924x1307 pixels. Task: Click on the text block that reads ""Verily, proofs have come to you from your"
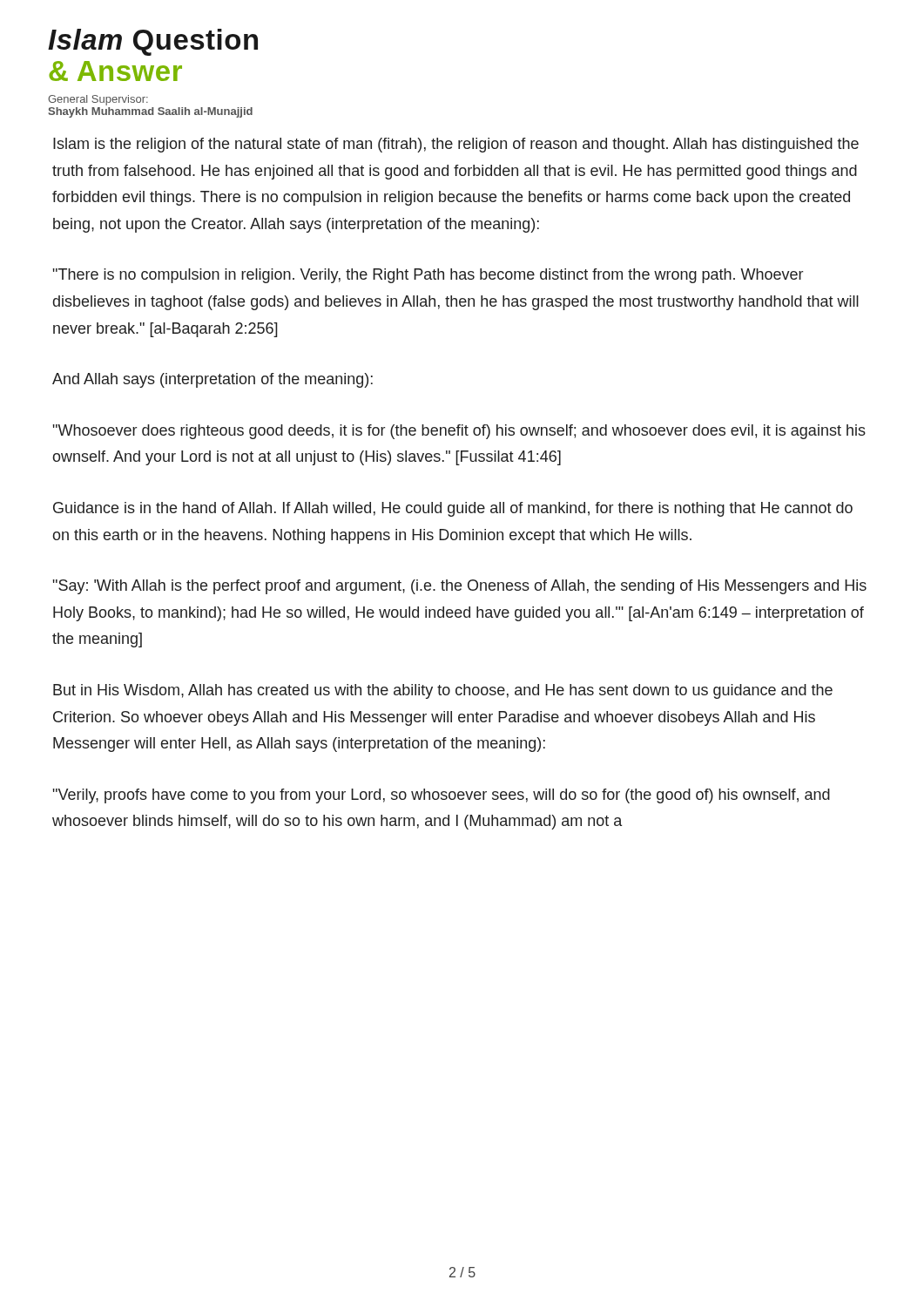[441, 808]
